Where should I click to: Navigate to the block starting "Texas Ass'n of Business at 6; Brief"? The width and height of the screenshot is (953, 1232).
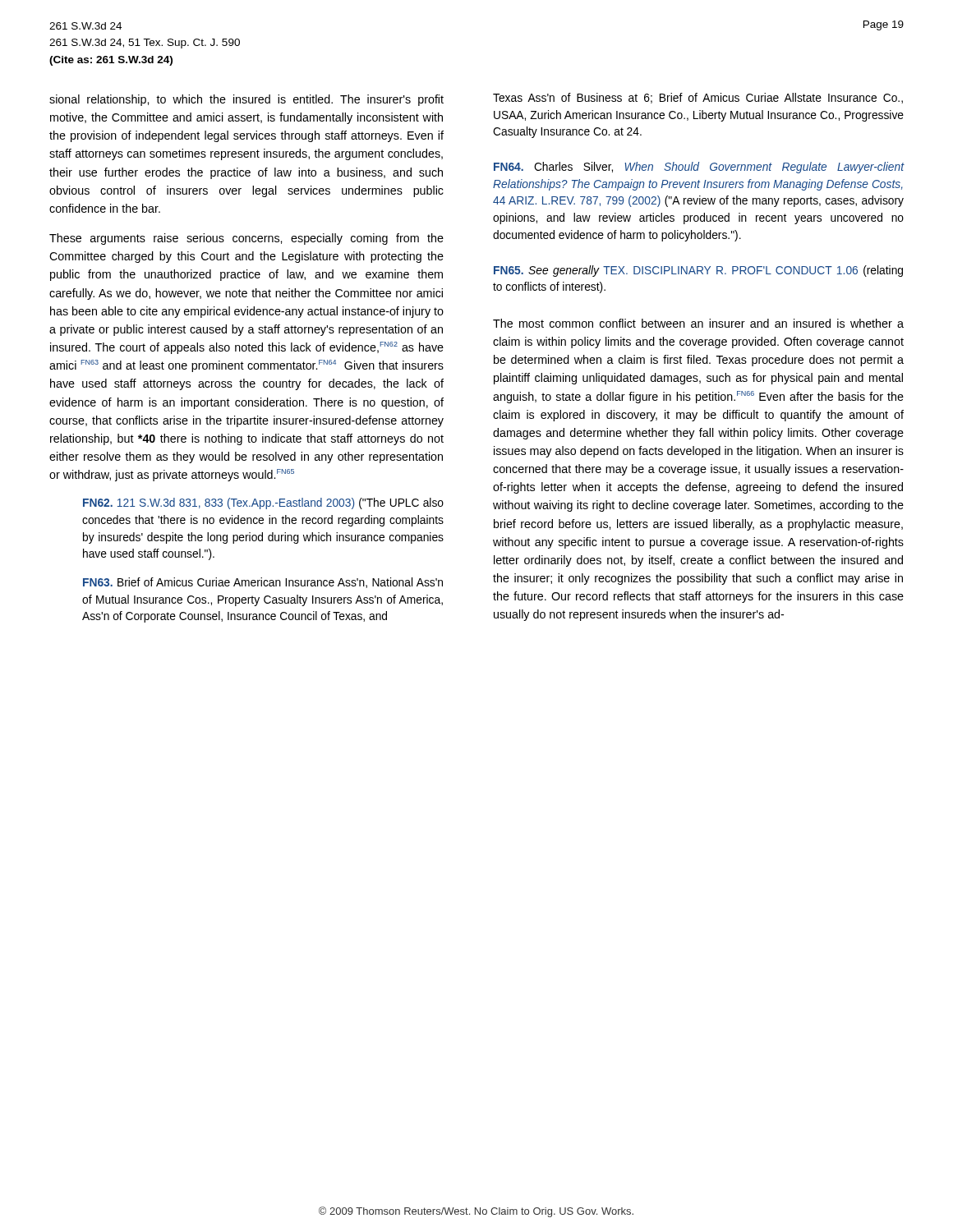point(698,115)
